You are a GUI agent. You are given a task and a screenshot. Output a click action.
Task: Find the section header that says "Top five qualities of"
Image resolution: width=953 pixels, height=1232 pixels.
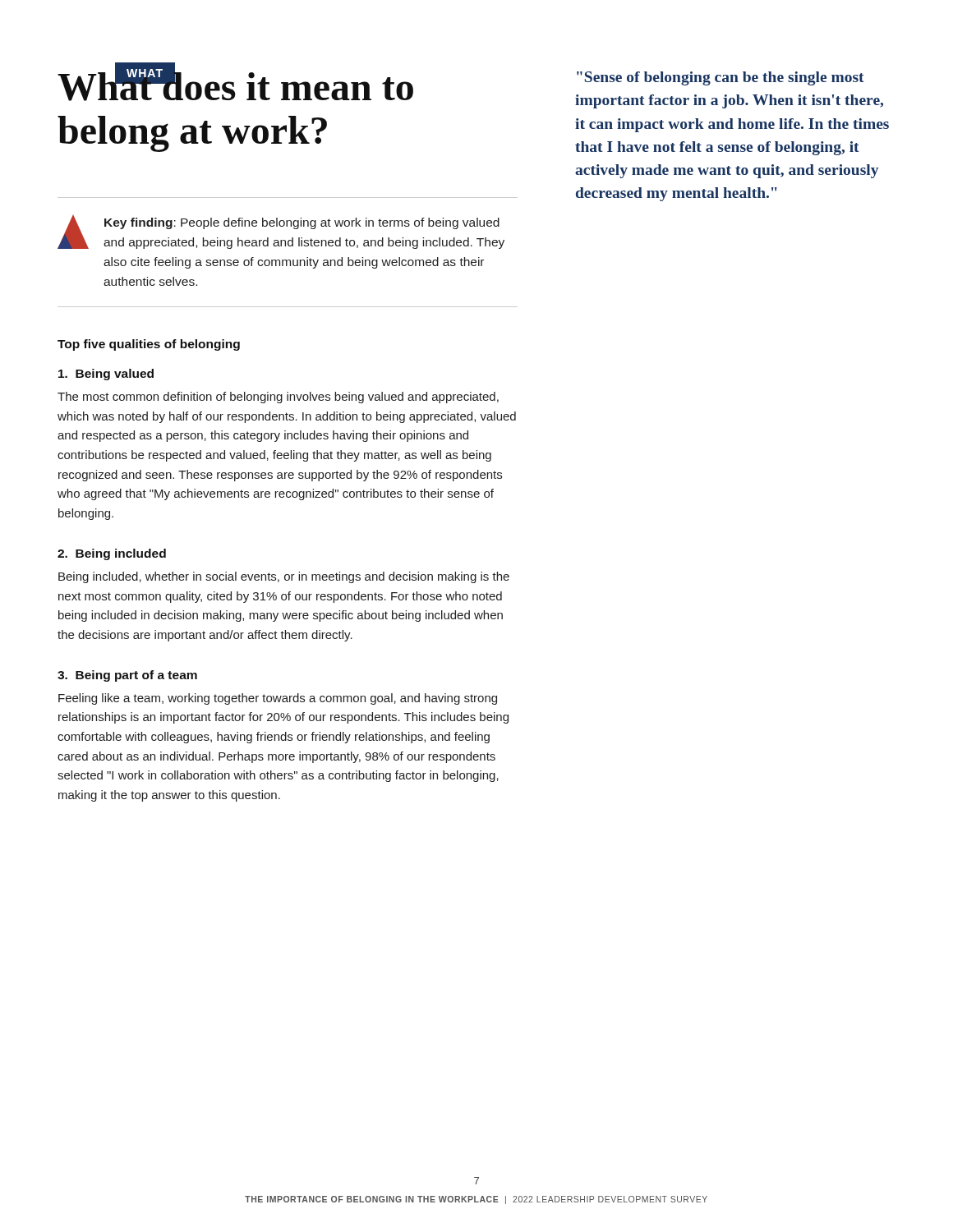coord(149,344)
